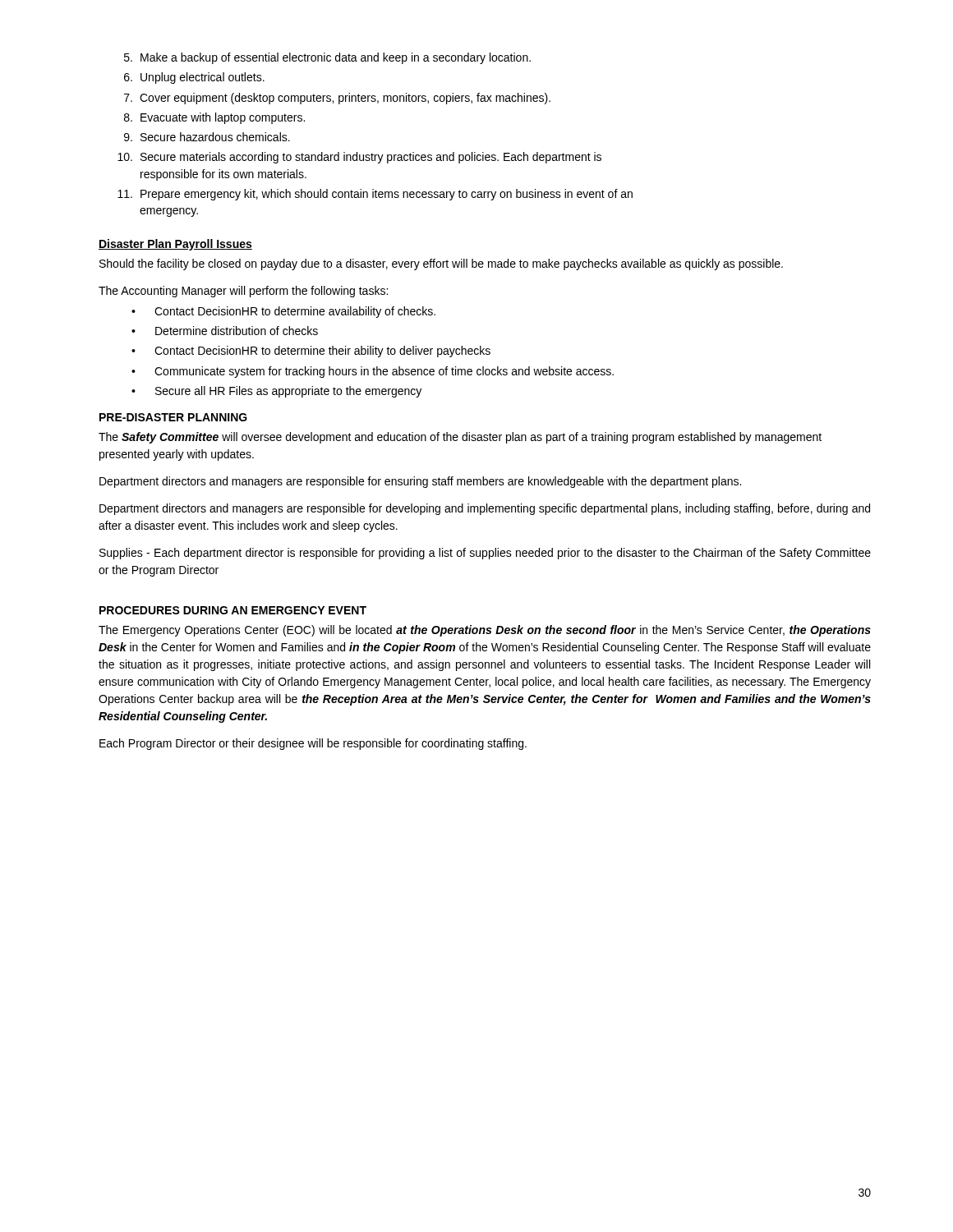Find the list item containing "6. Unplug electrical outlets."
953x1232 pixels.
(x=194, y=78)
